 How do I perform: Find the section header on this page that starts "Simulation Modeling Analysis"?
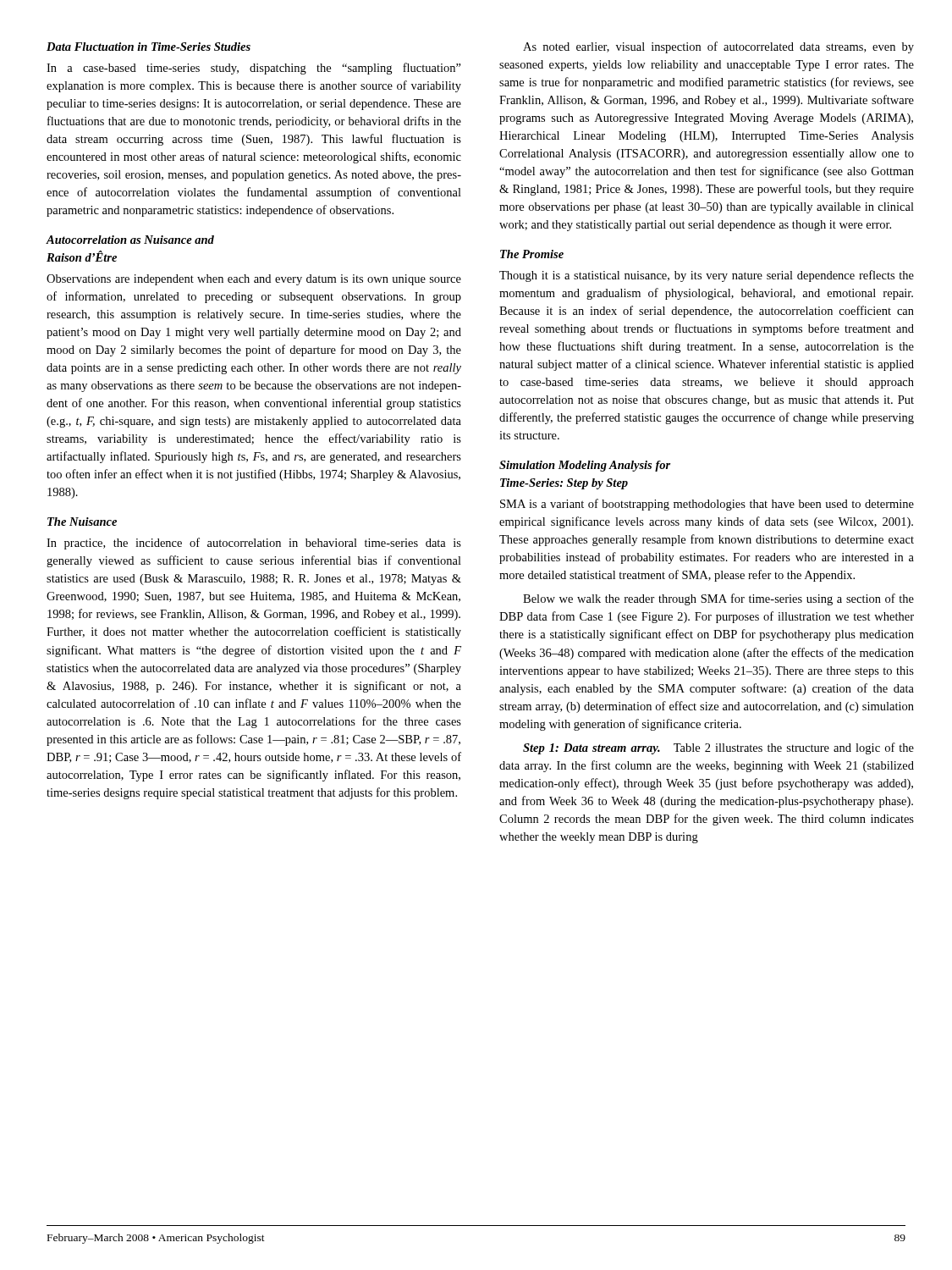585,474
